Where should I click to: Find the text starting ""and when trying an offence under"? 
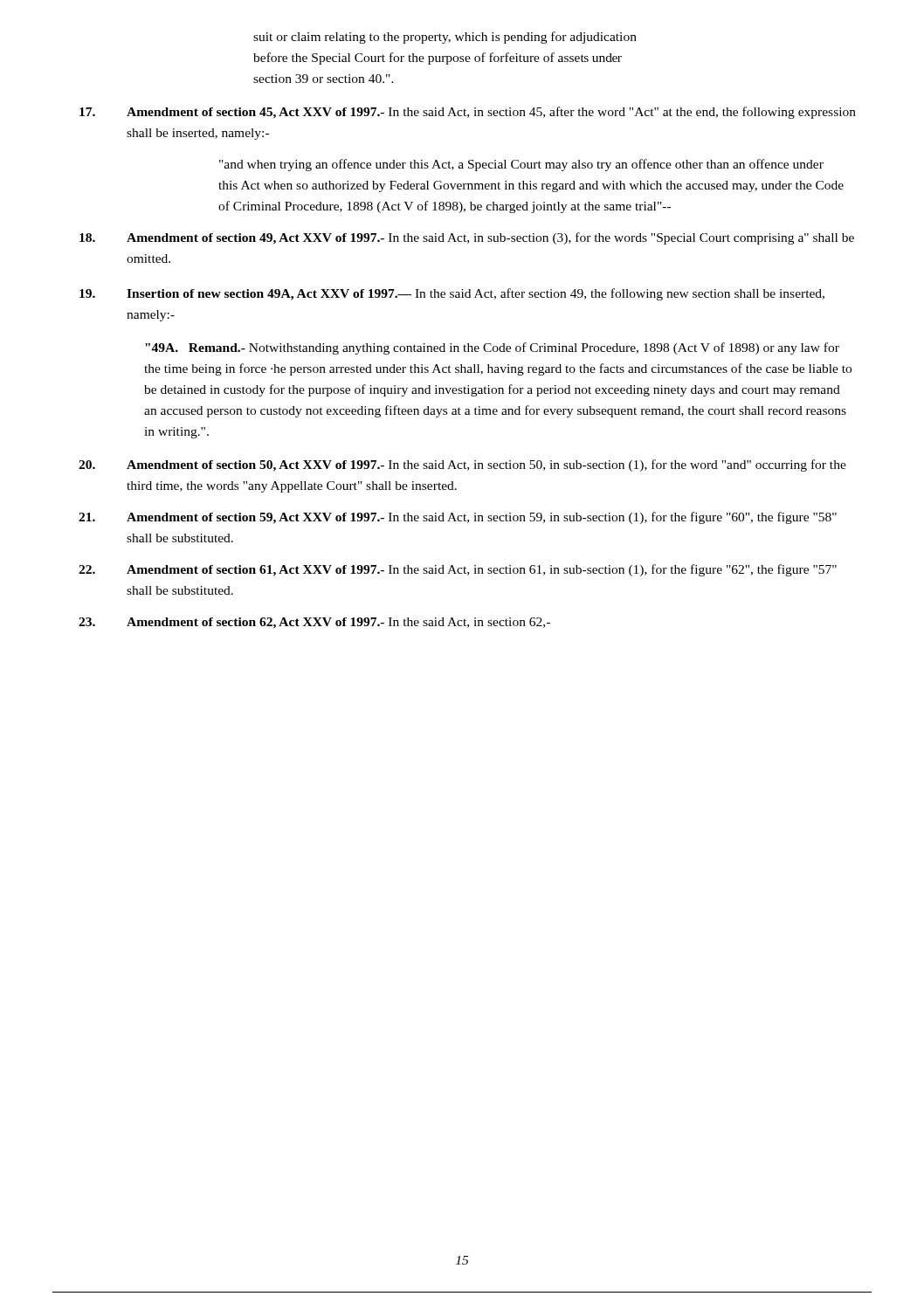[x=531, y=185]
